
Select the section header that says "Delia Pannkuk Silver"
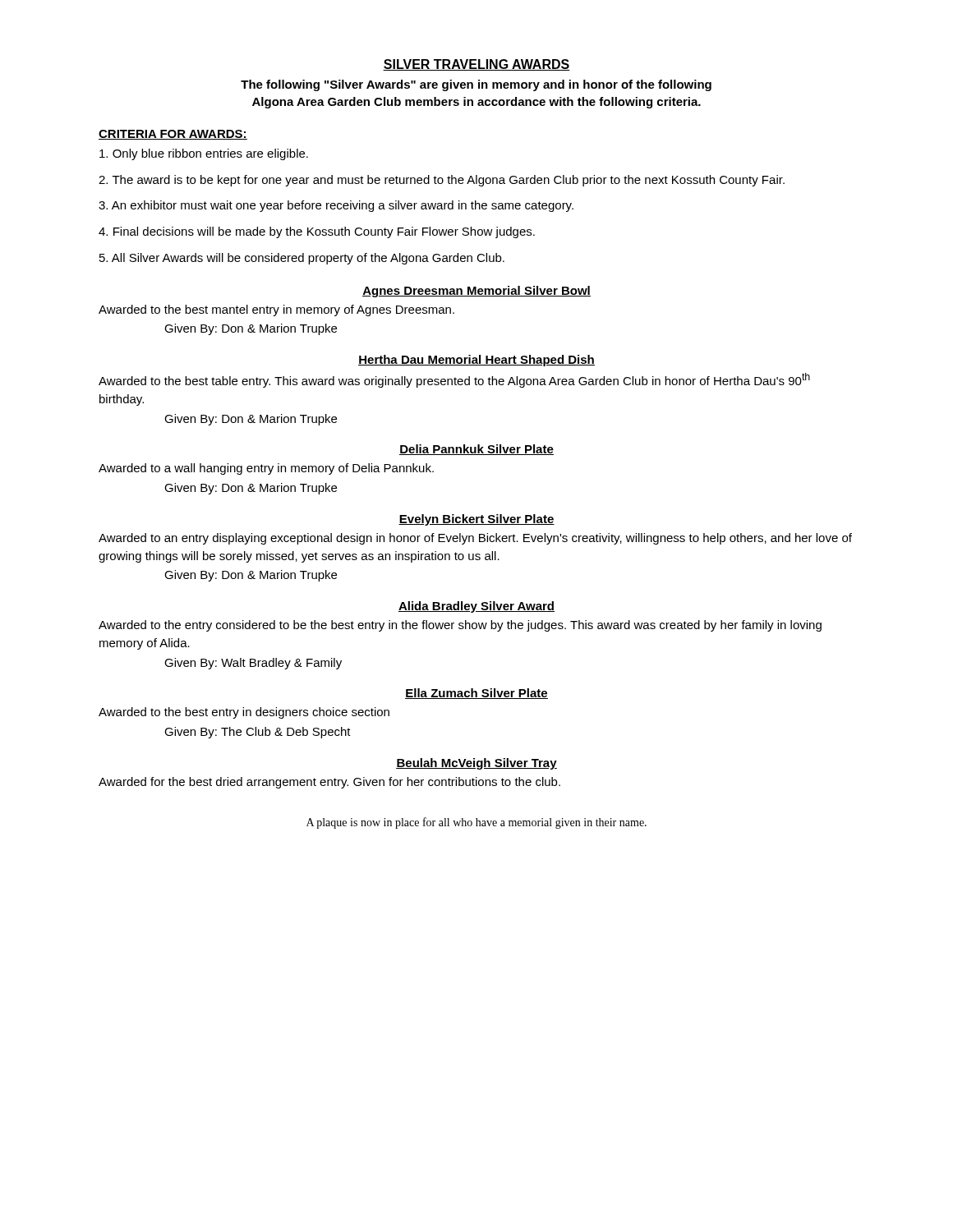pos(476,449)
